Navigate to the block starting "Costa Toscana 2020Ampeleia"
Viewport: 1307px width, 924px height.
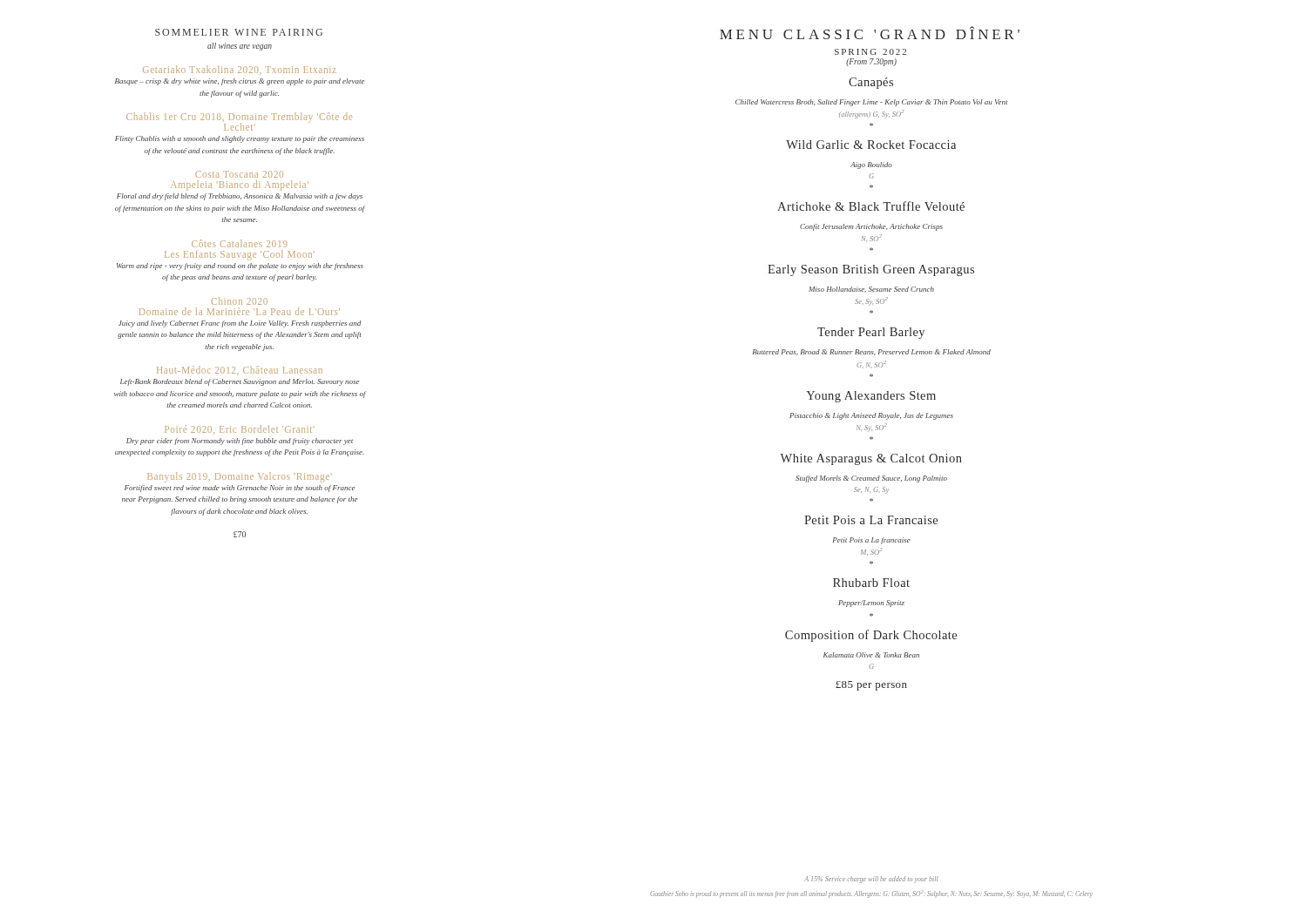(x=240, y=198)
